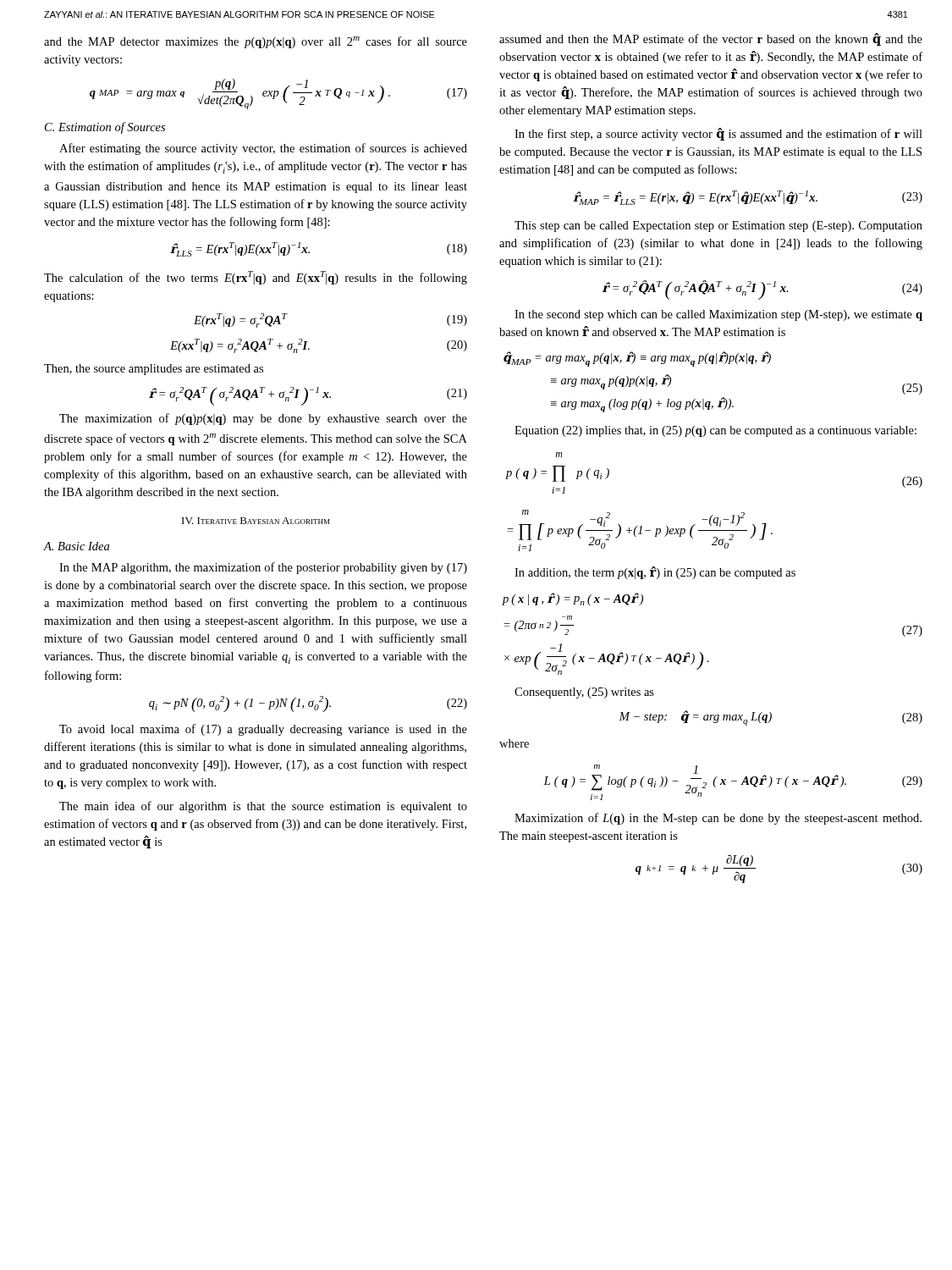Point to the text starting "r̂LLS = E(rxT|q)E(xxT|q)−1x. (18)"

tap(256, 249)
